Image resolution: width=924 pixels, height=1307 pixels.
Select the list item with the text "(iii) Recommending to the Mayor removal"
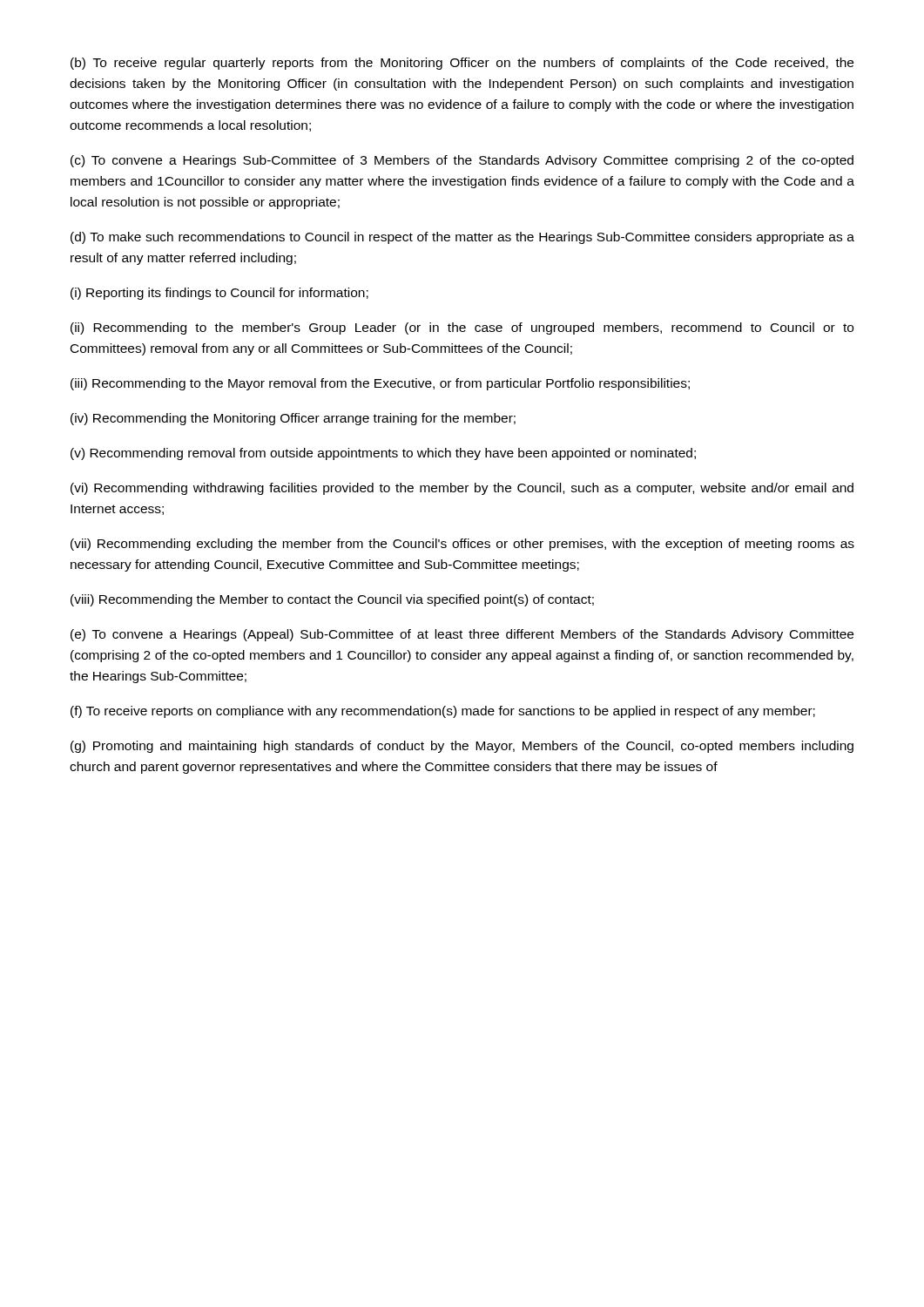[380, 383]
